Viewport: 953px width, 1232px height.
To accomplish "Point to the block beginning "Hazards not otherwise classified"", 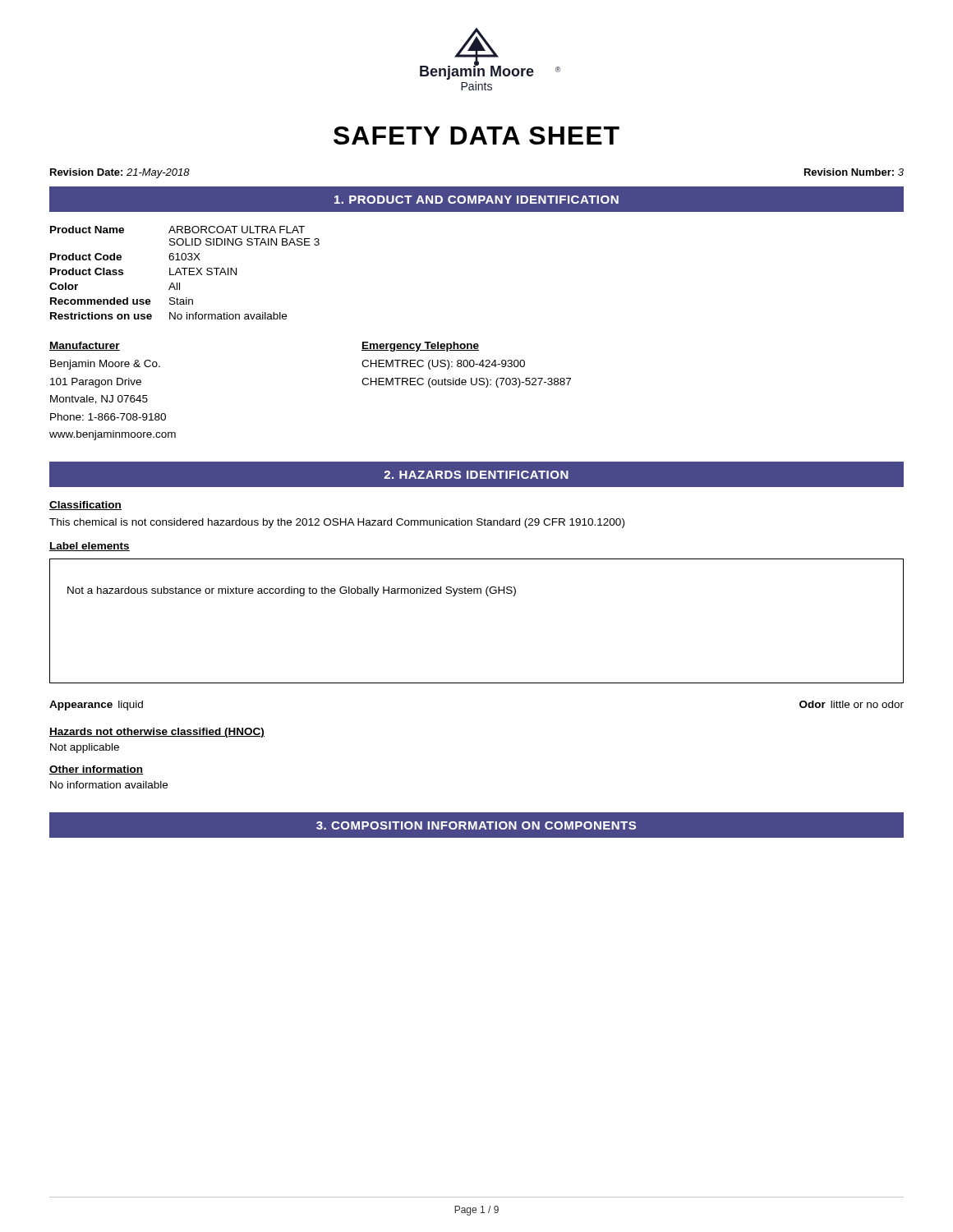I will (157, 733).
